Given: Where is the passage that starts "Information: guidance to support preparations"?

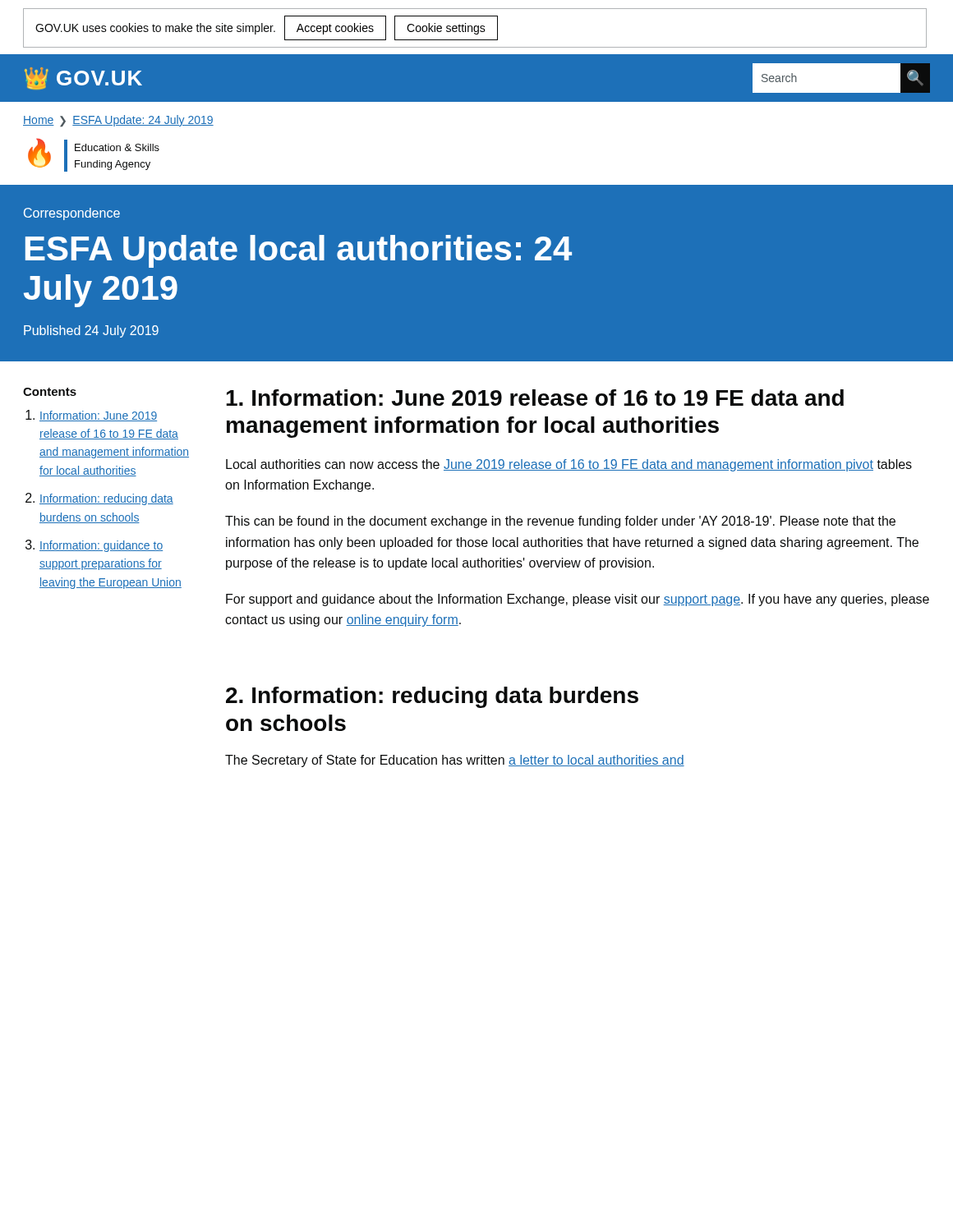Looking at the screenshot, I should pyautogui.click(x=110, y=564).
